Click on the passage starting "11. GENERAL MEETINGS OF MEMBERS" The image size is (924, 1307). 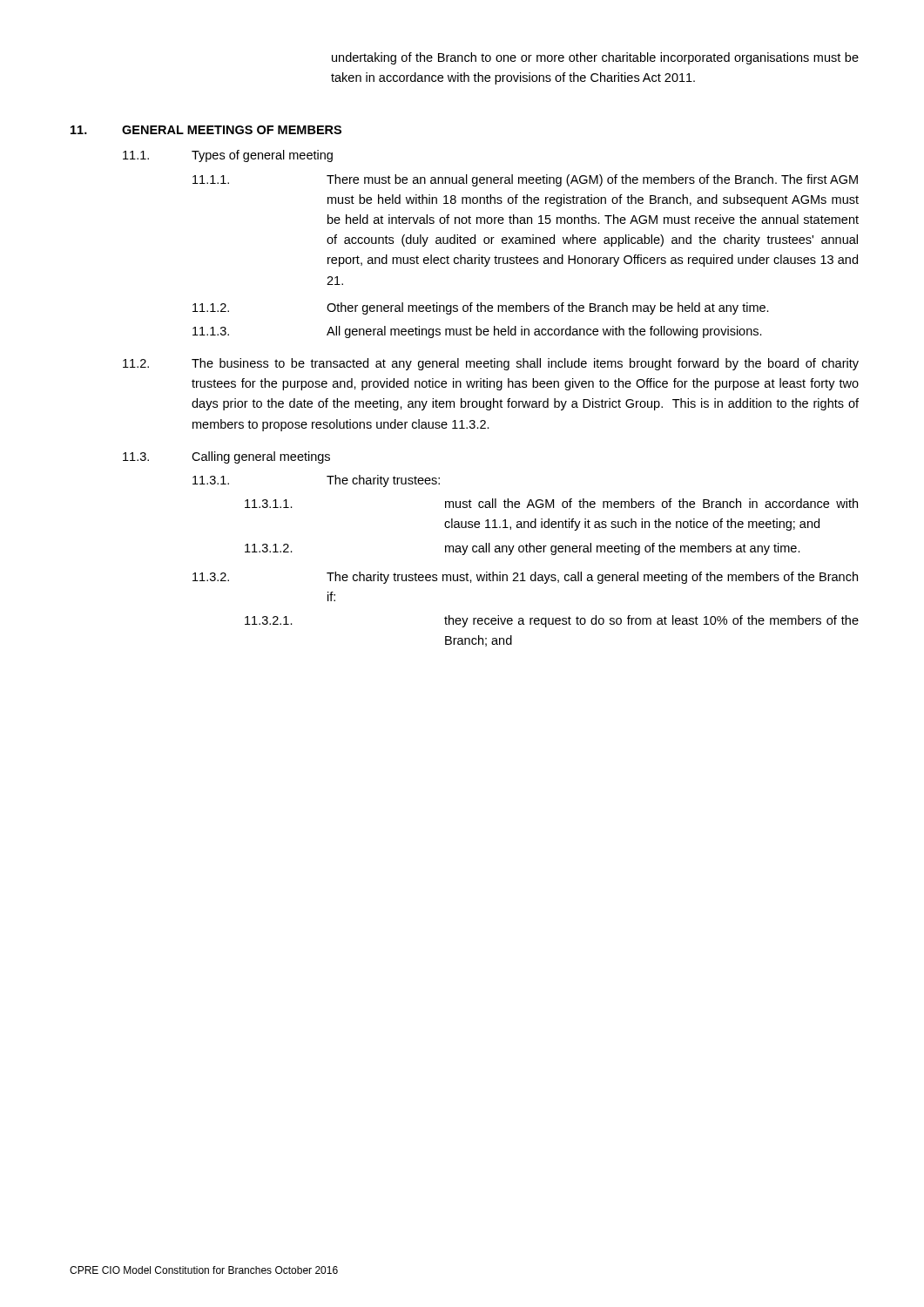(206, 130)
